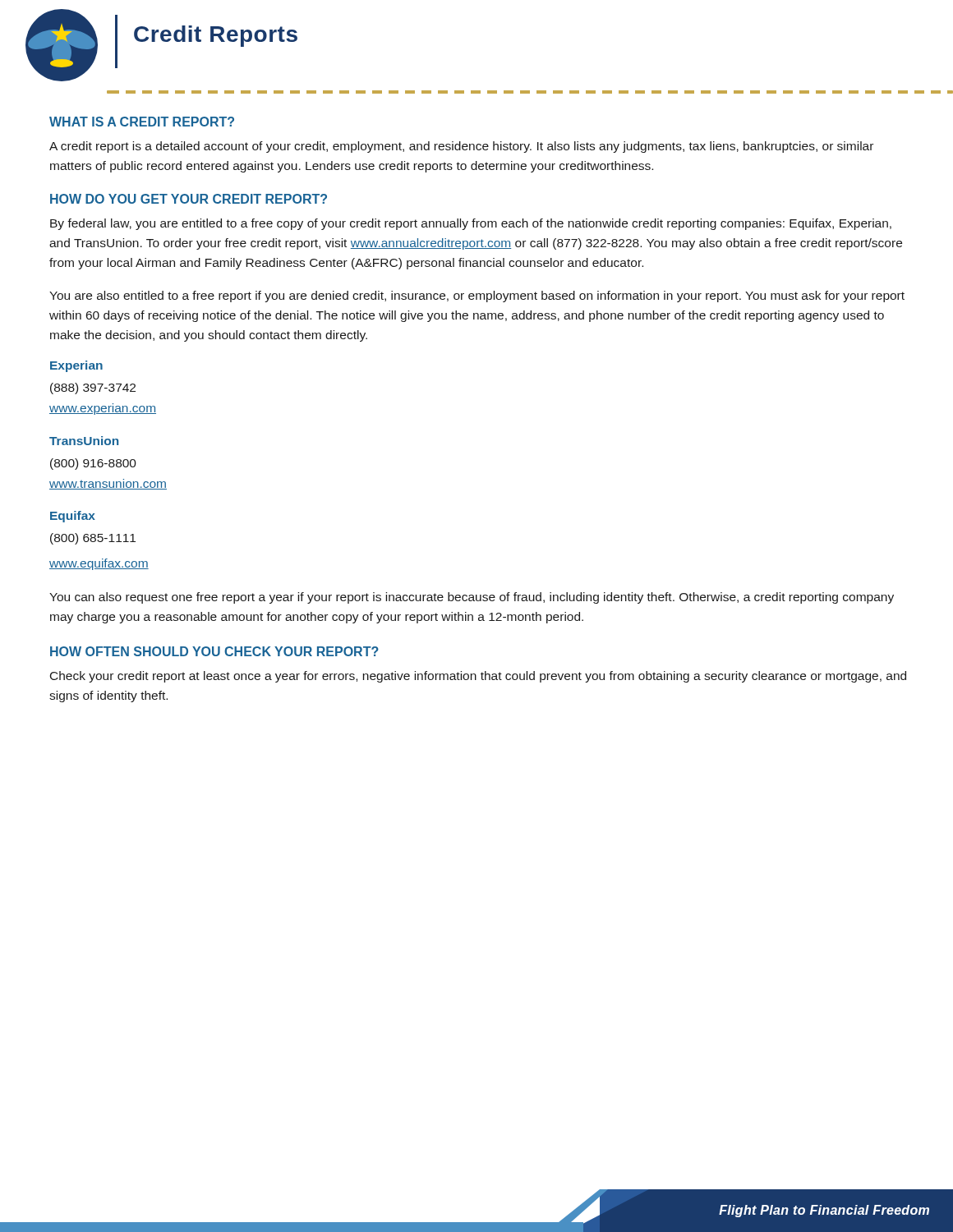The width and height of the screenshot is (953, 1232).
Task: Select the element starting "WHAT IS A CREDIT REPORT?"
Action: point(142,122)
